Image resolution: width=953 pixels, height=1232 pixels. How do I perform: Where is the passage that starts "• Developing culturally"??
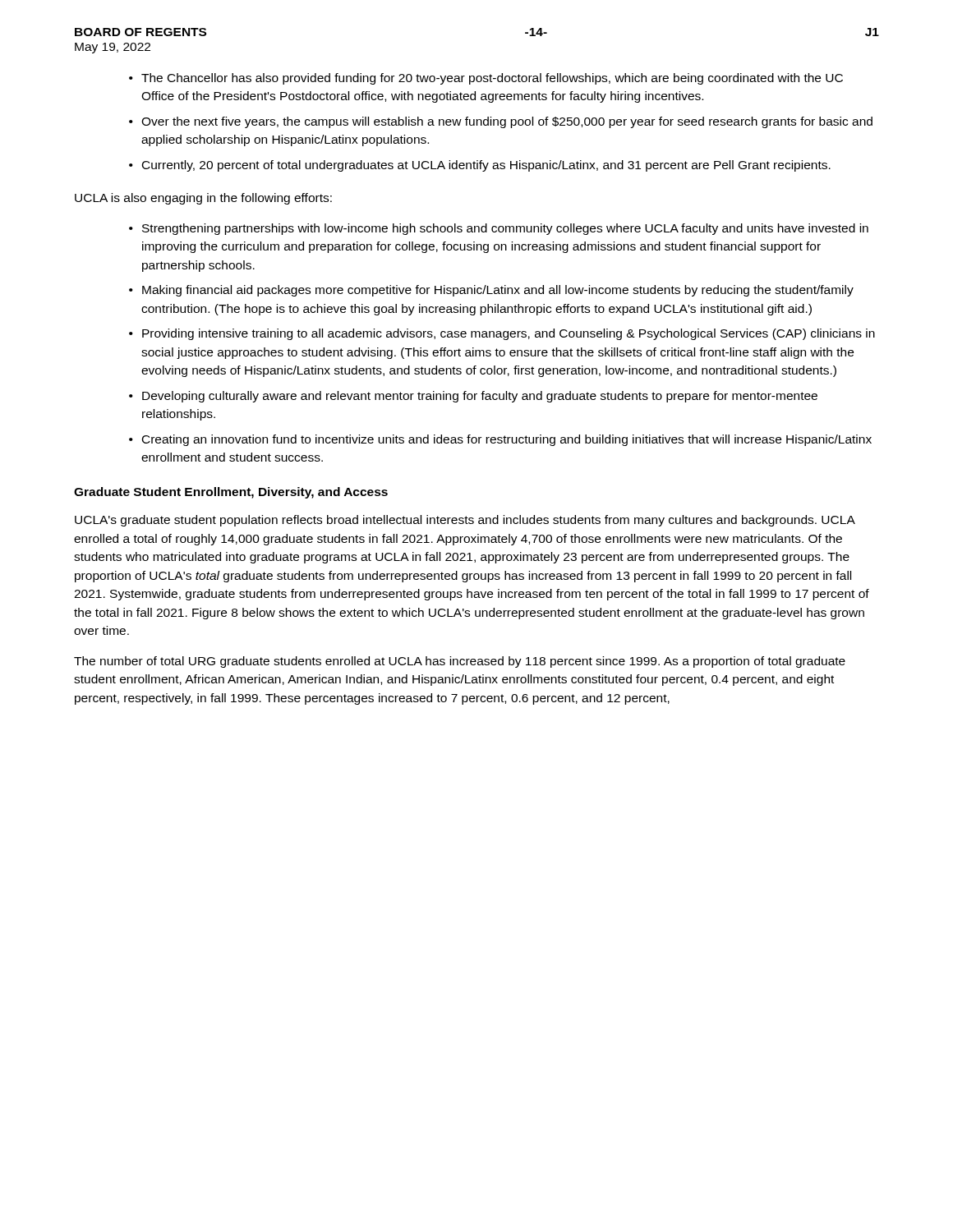click(x=491, y=405)
